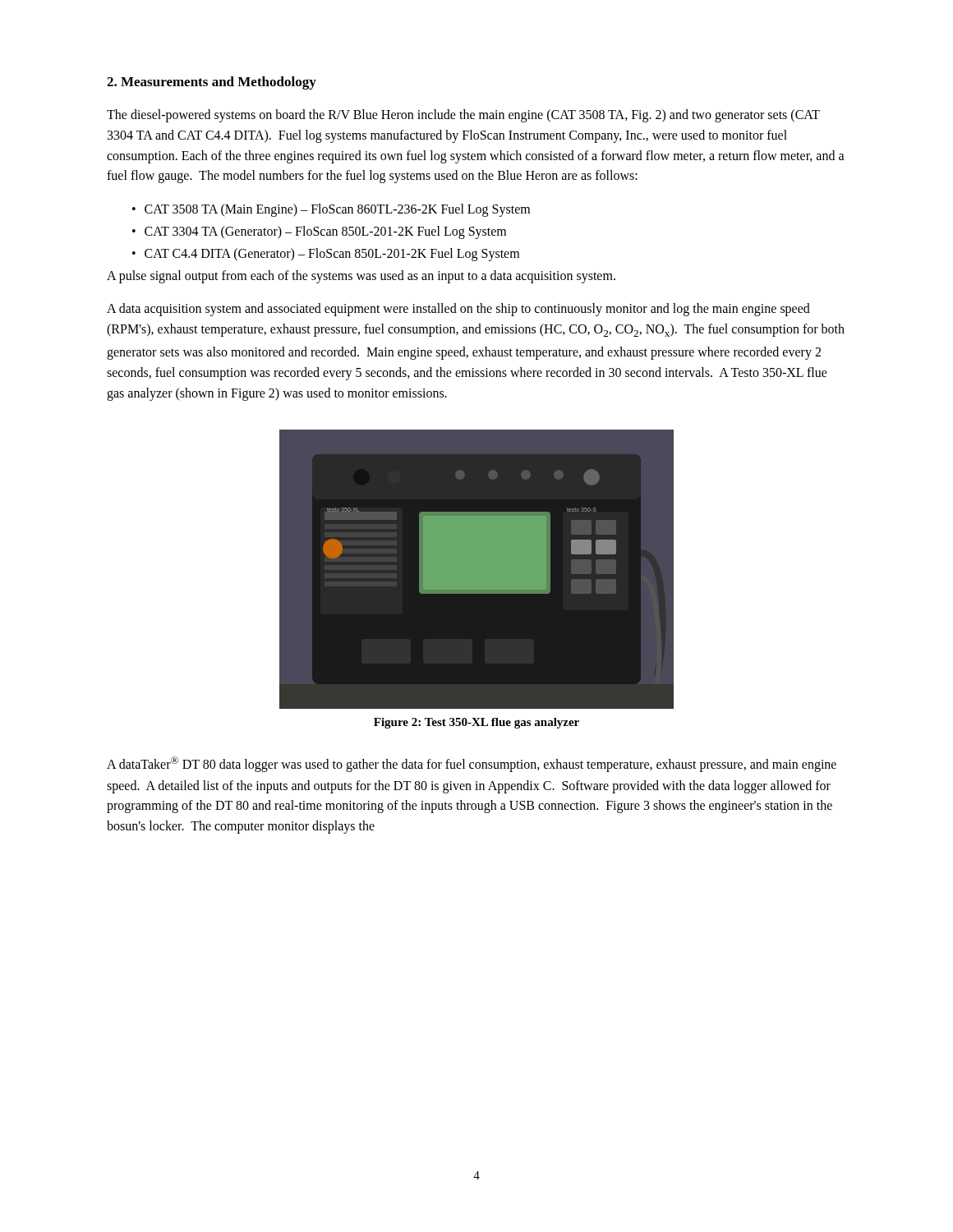Find the text block that reads "A pulse signal output from each of"
953x1232 pixels.
(361, 275)
